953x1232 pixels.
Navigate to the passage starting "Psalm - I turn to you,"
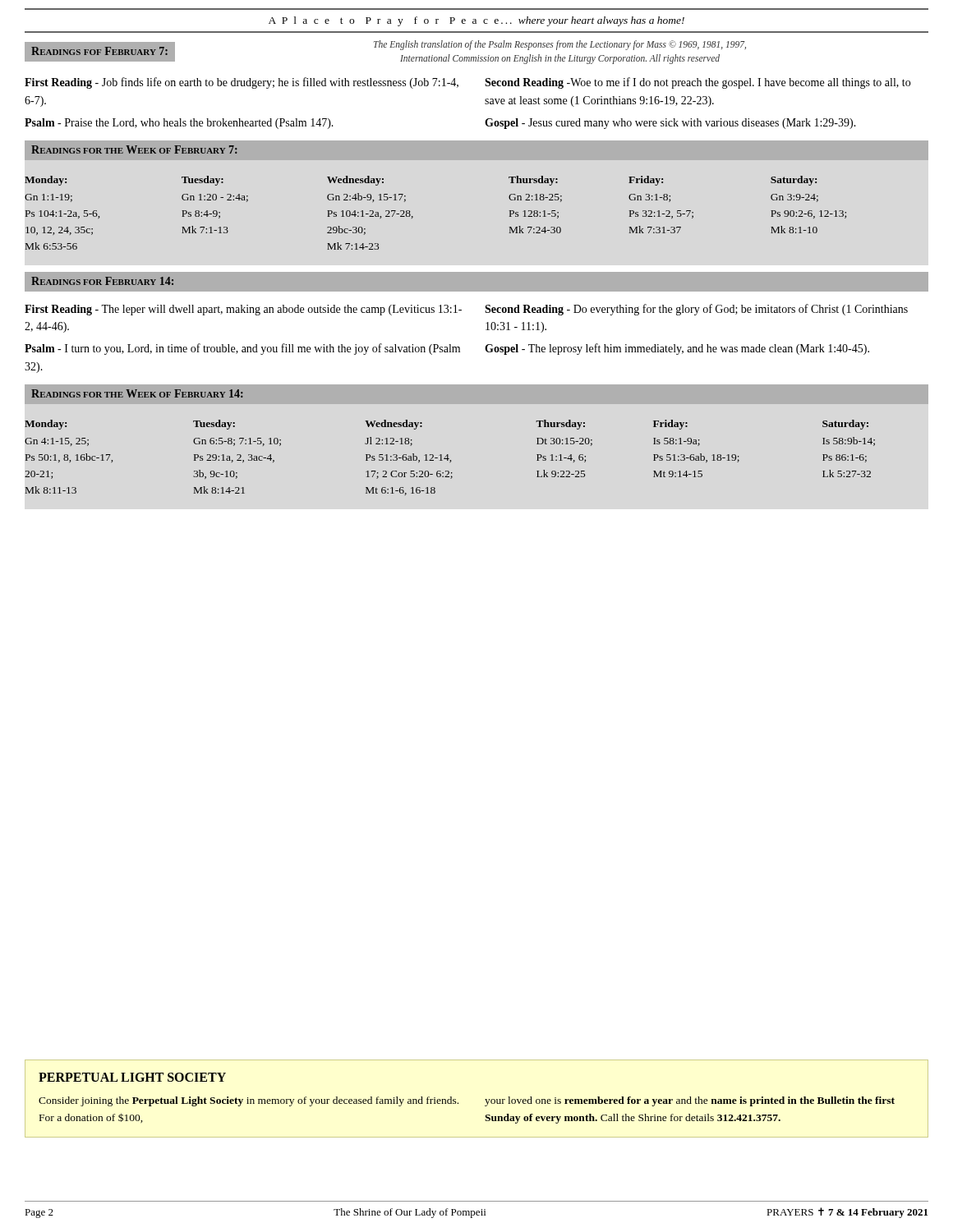pyautogui.click(x=243, y=358)
